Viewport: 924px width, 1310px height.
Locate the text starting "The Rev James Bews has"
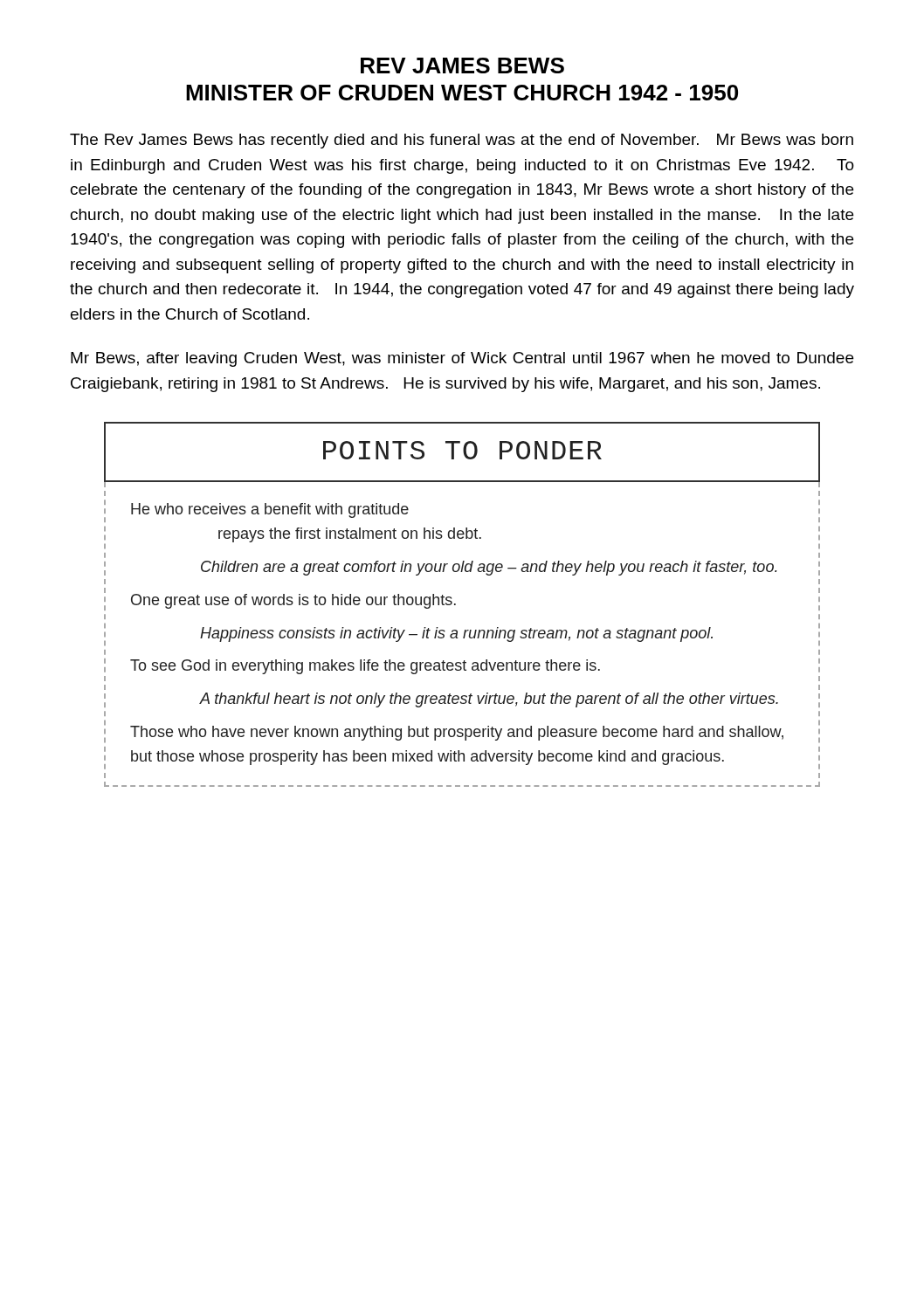[462, 226]
